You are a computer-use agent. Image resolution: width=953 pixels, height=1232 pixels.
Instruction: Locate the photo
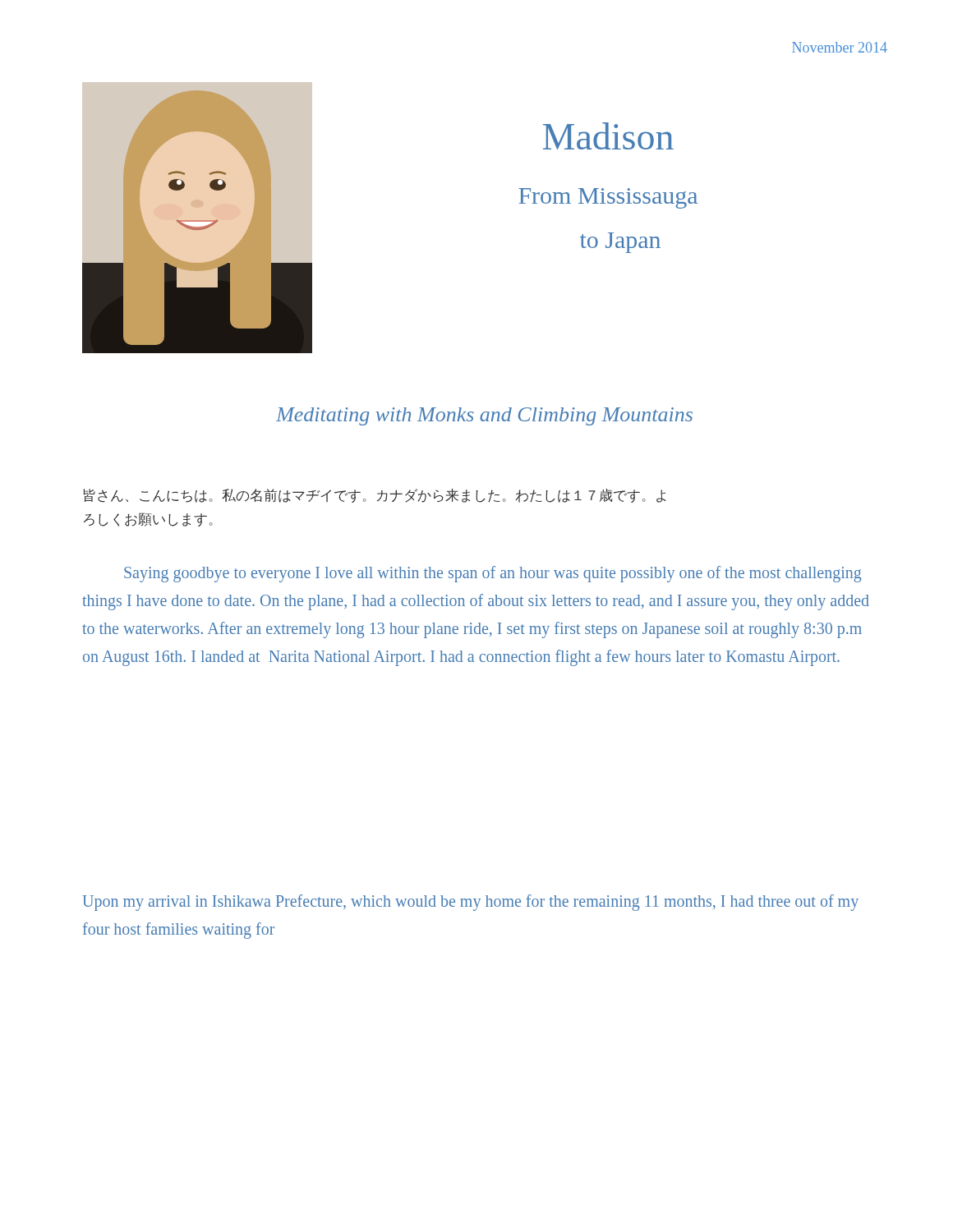(x=197, y=218)
